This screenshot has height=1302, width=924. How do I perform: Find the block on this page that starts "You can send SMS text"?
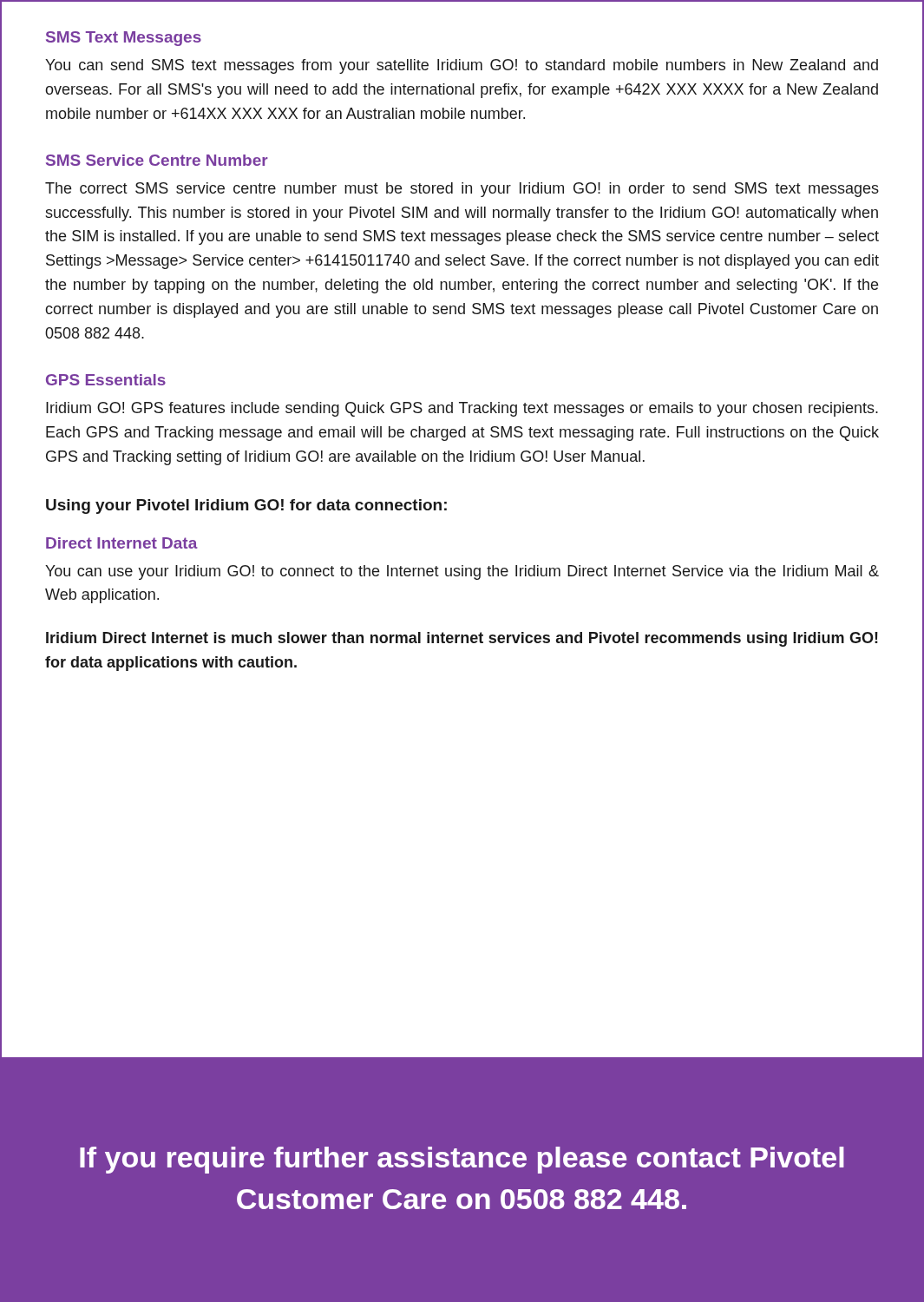[x=462, y=89]
